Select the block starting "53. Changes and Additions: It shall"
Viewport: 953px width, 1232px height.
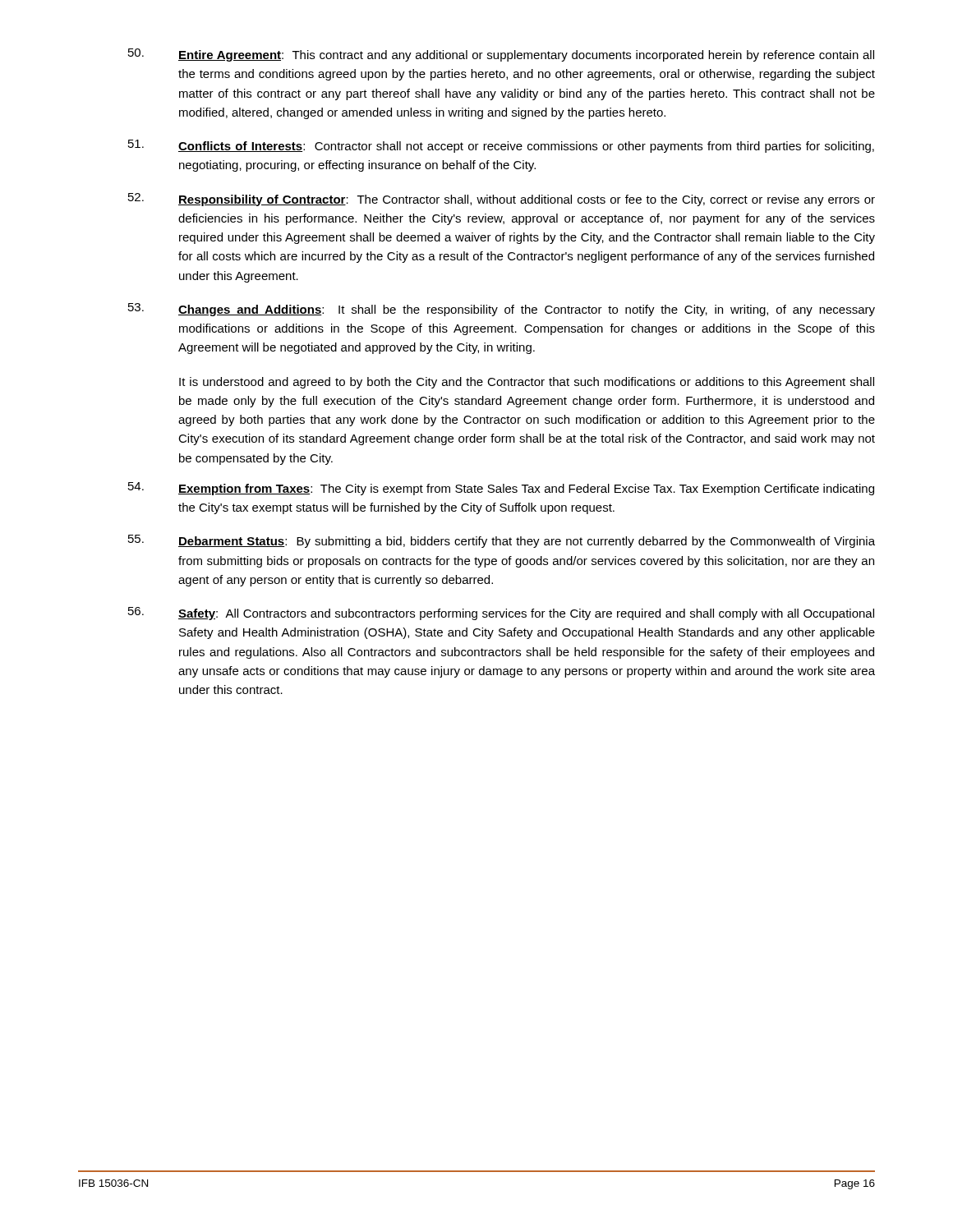pyautogui.click(x=501, y=328)
